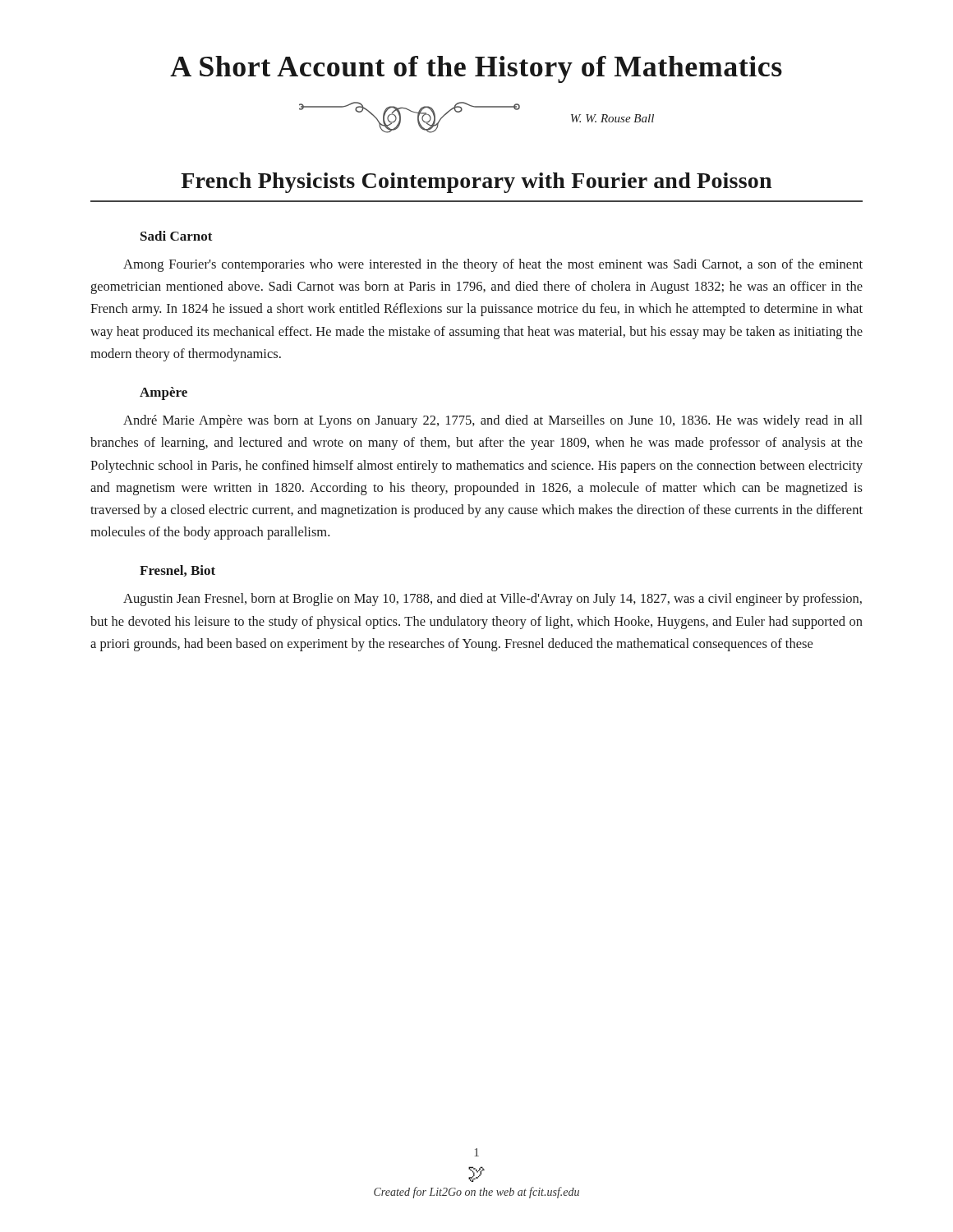Point to the text starting "Sadi Carnot"
Image resolution: width=953 pixels, height=1232 pixels.
pyautogui.click(x=176, y=236)
